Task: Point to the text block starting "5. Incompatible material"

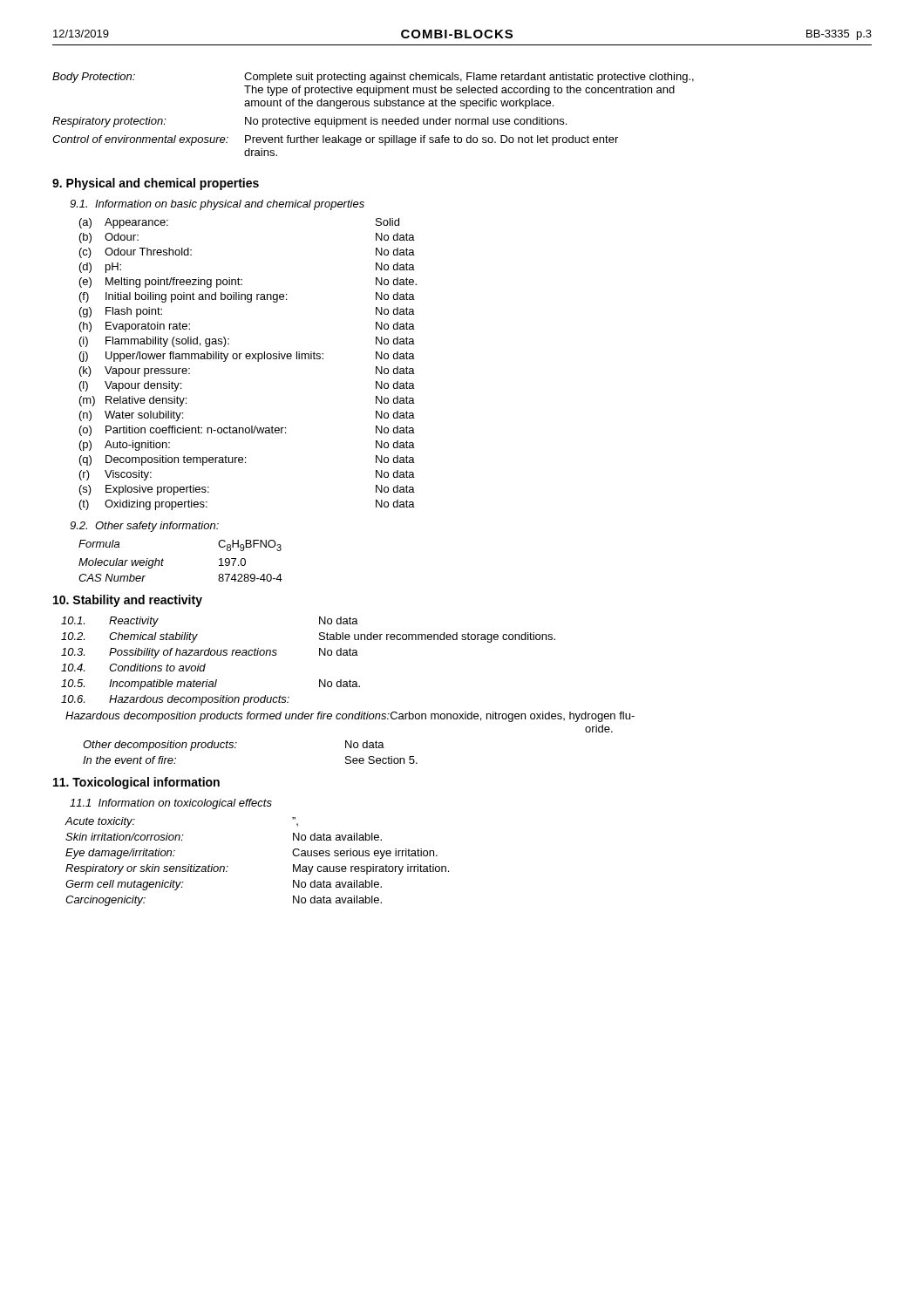Action: click(x=211, y=683)
